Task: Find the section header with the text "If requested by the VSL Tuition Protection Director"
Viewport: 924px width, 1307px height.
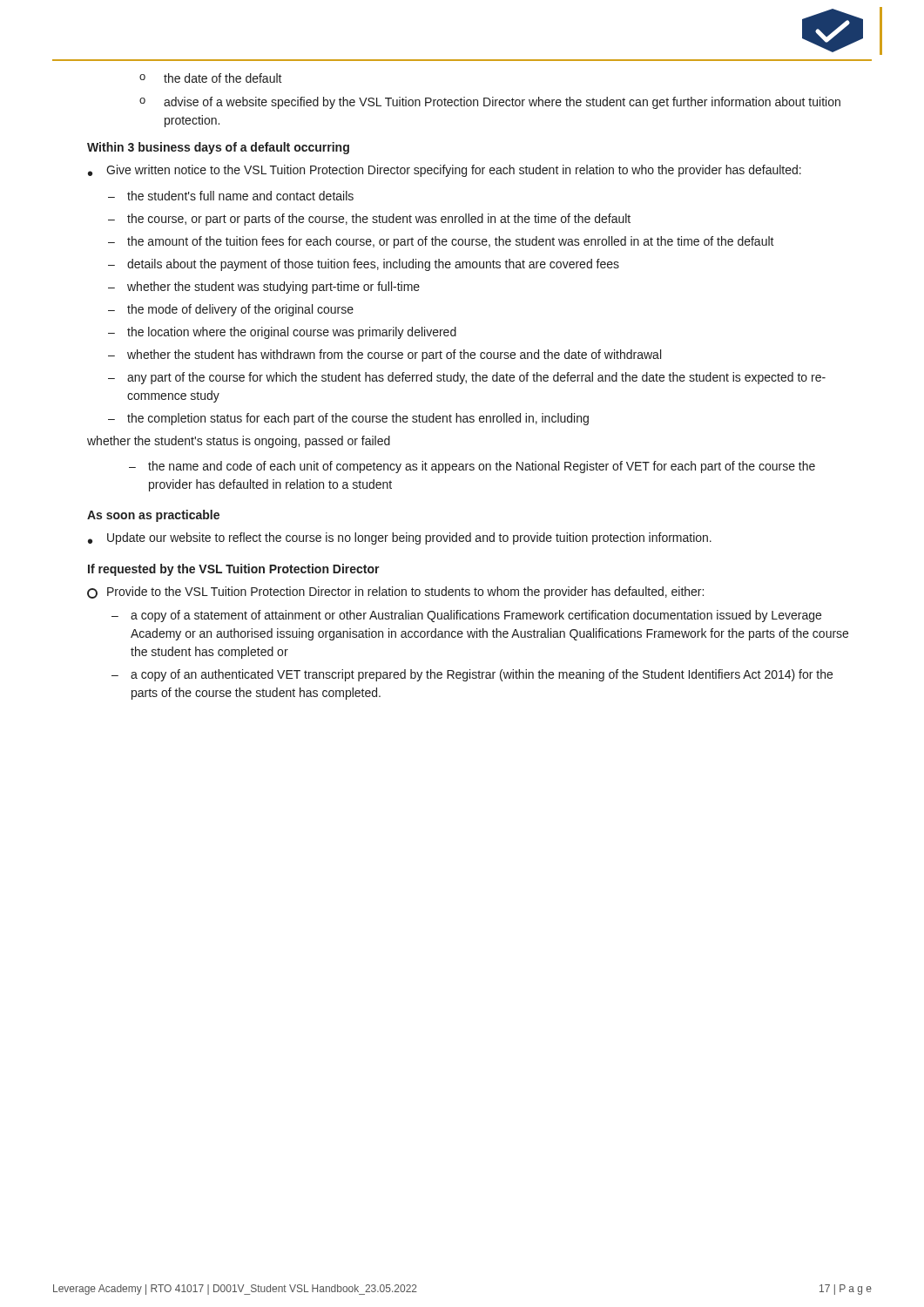Action: coord(233,569)
